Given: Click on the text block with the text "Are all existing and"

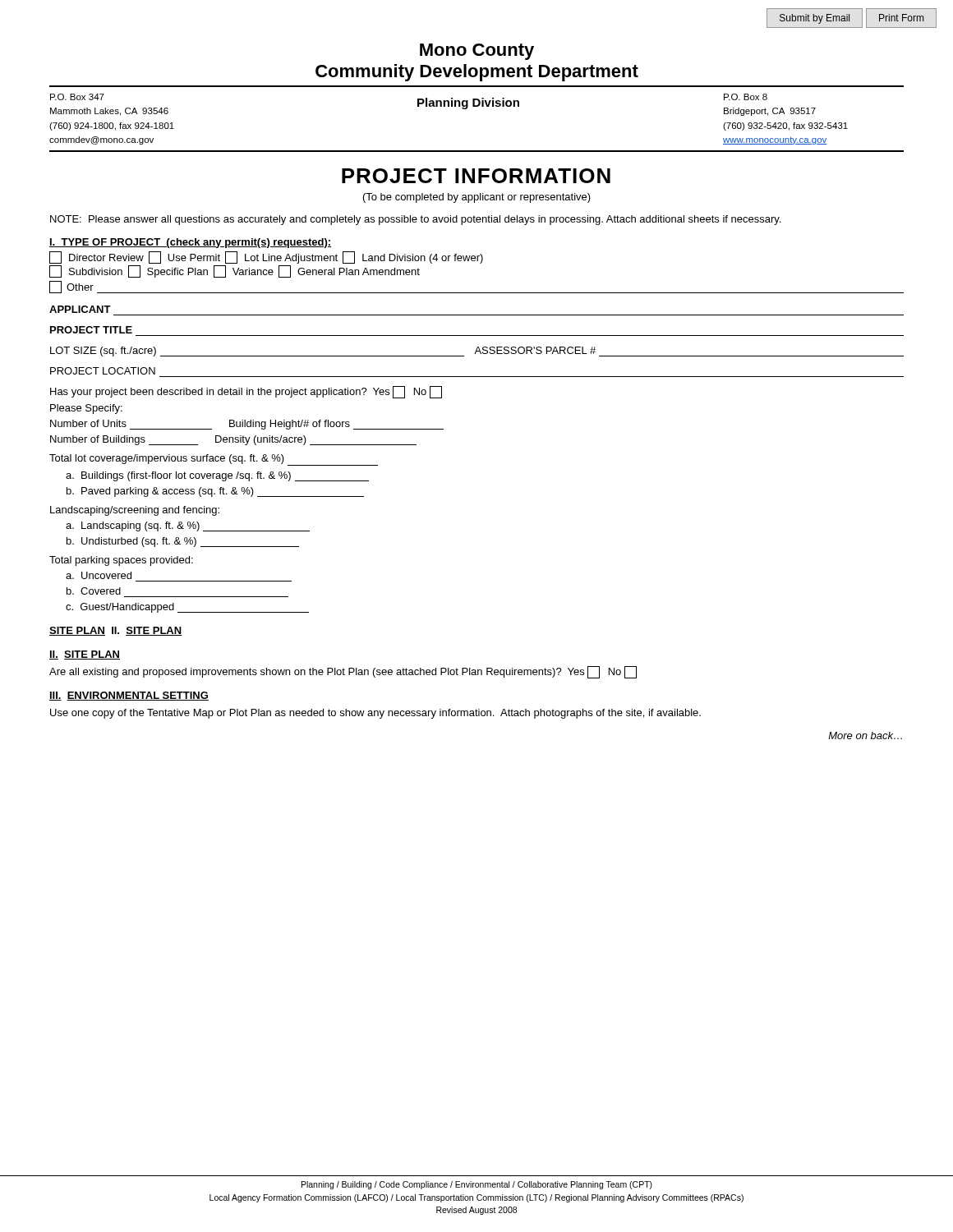Looking at the screenshot, I should 343,672.
